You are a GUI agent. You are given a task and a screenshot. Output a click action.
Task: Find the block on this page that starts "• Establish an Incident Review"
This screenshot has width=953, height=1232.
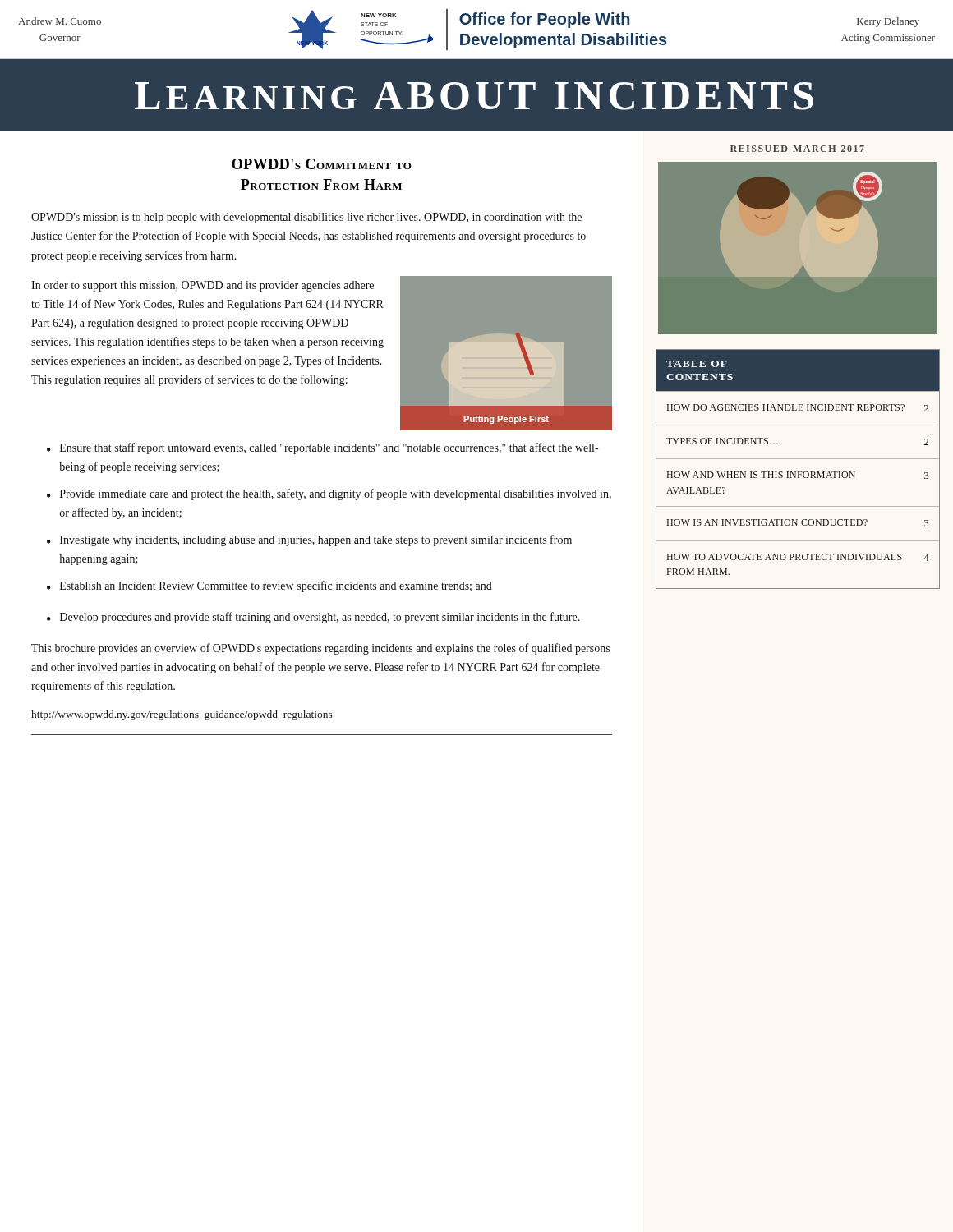269,588
